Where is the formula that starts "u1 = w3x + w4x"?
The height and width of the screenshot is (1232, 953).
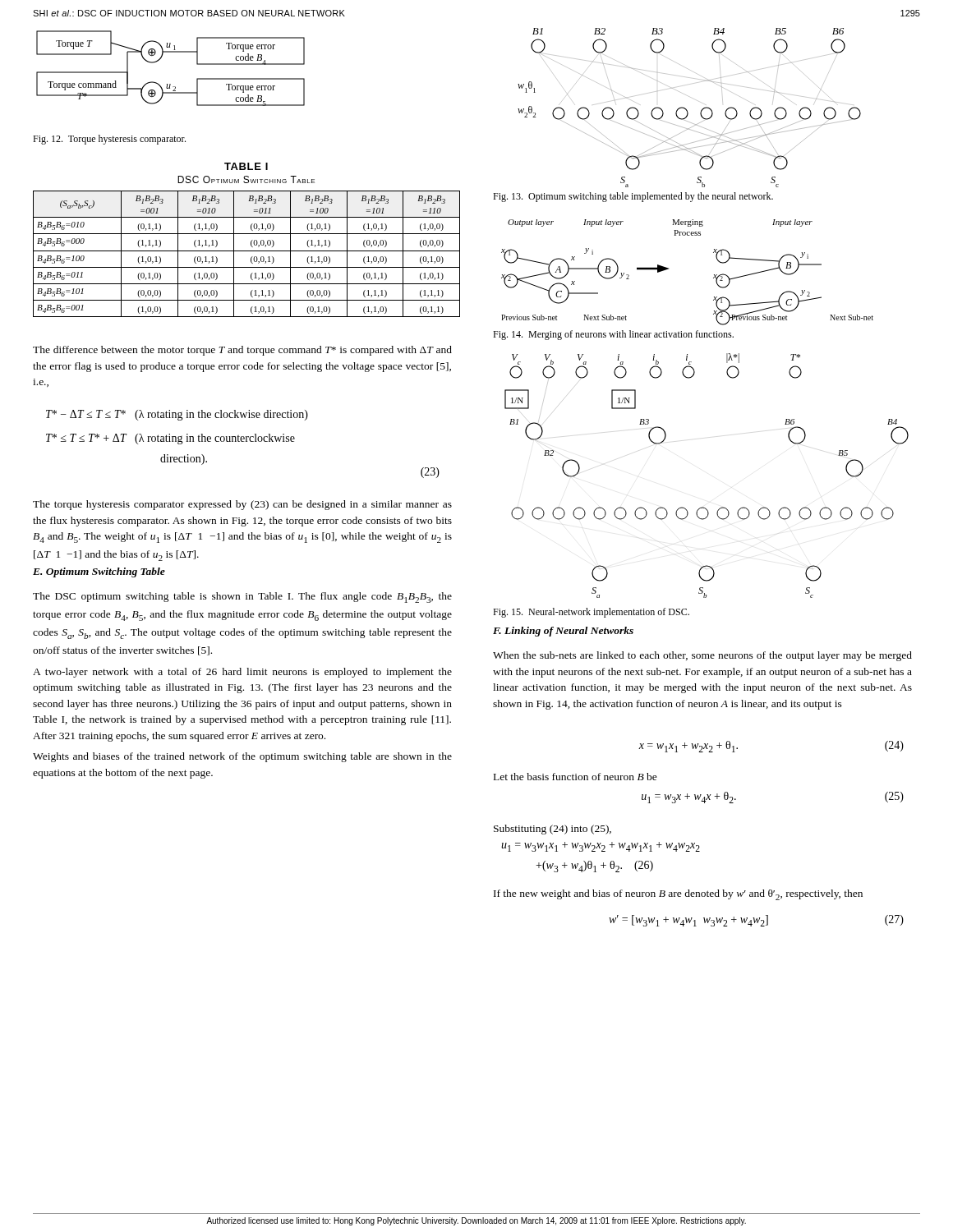(x=687, y=797)
